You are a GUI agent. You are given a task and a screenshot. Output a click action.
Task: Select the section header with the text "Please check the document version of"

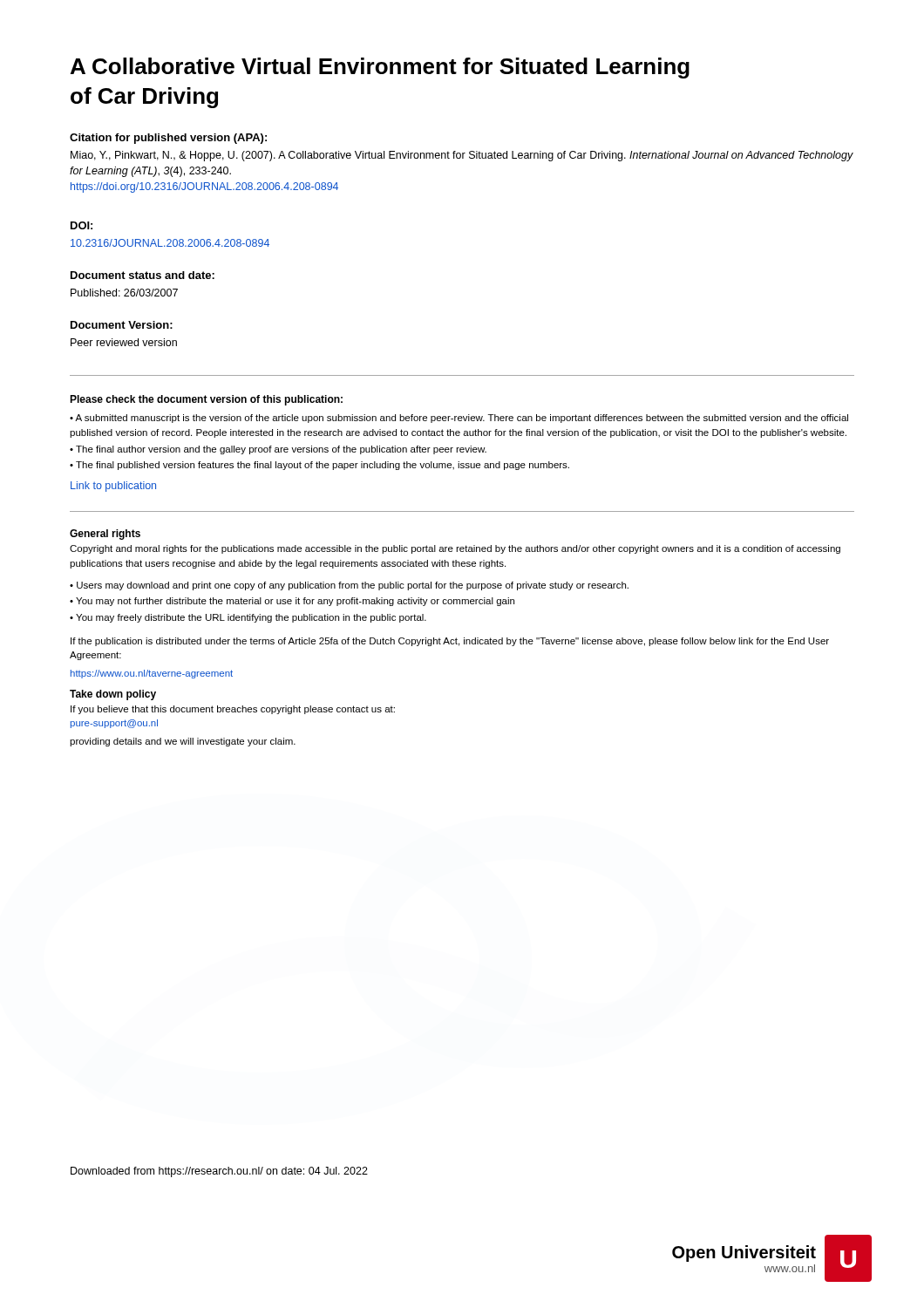click(207, 400)
